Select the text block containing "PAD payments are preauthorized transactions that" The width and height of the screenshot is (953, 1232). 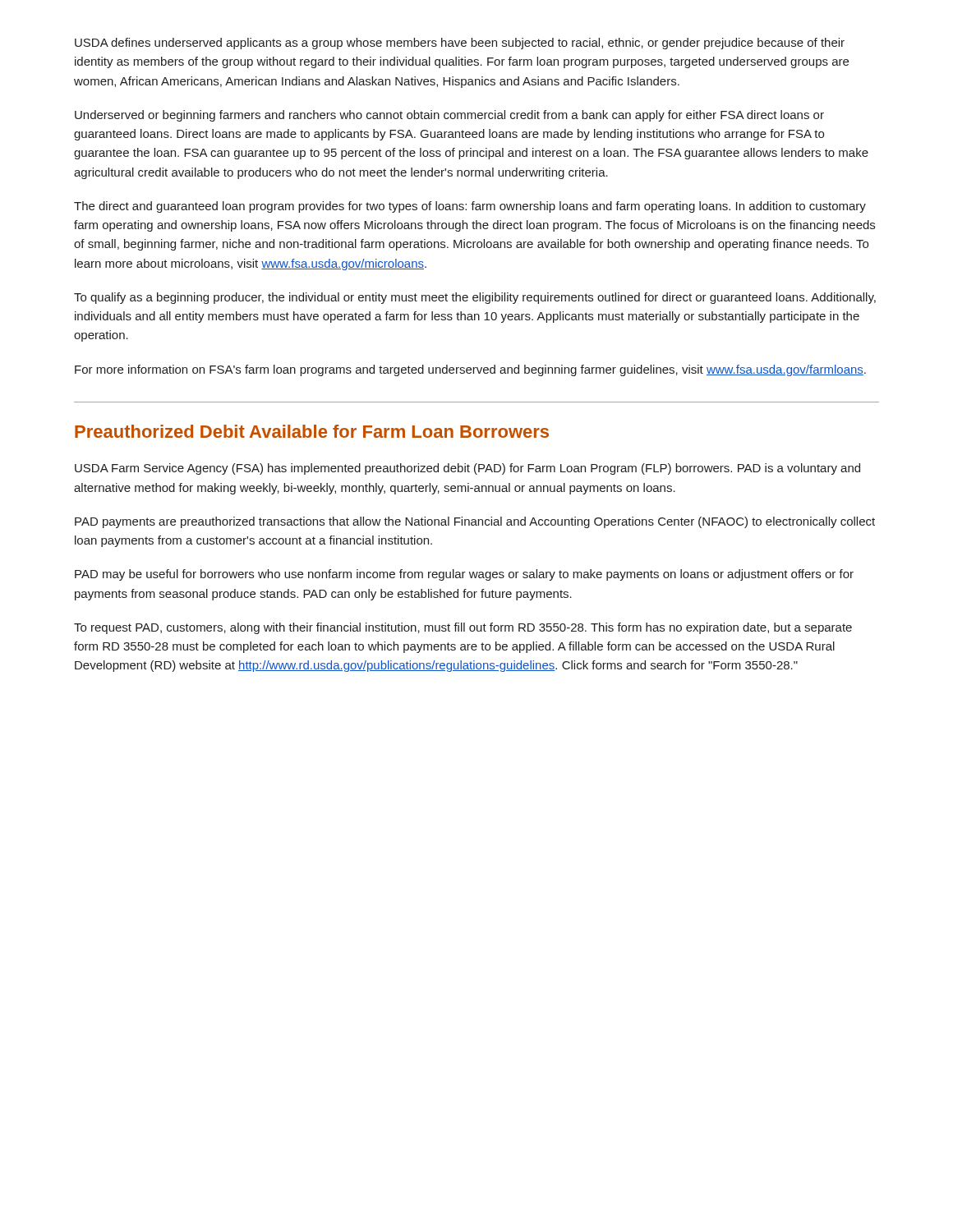[x=475, y=531]
